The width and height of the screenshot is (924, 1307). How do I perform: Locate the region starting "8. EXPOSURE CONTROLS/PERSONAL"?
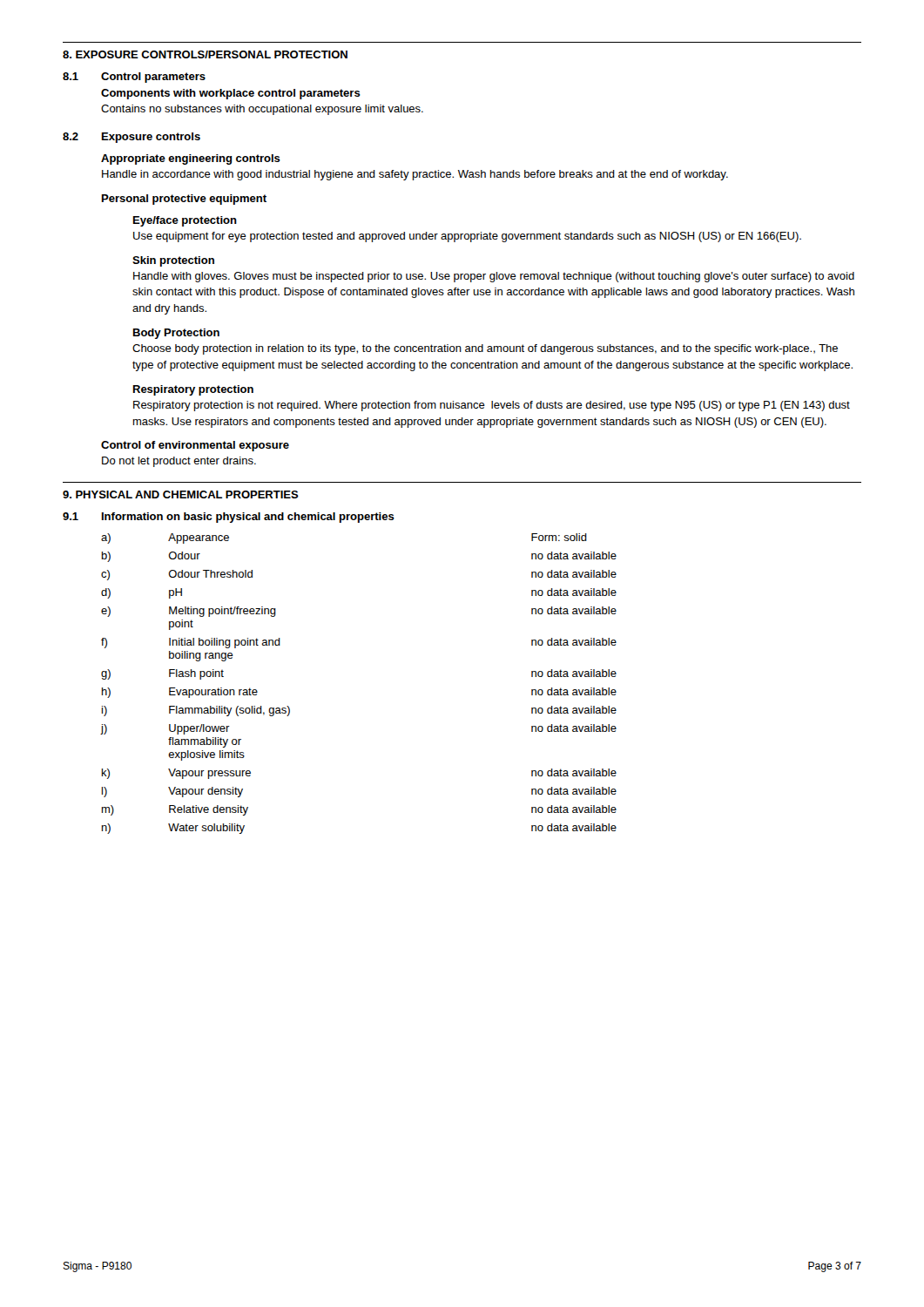[x=205, y=55]
